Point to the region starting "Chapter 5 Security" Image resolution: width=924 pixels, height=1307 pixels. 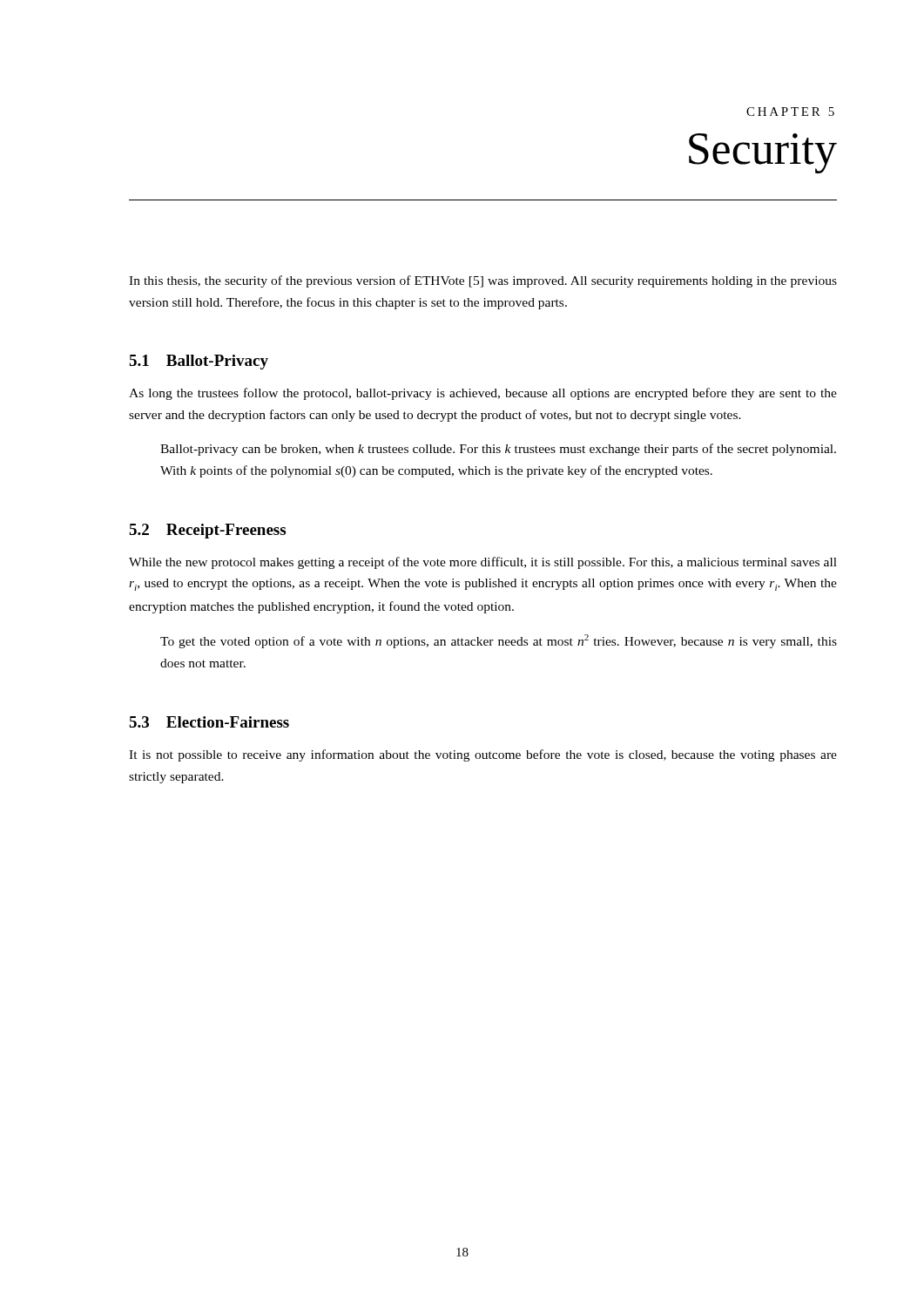(790, 112)
